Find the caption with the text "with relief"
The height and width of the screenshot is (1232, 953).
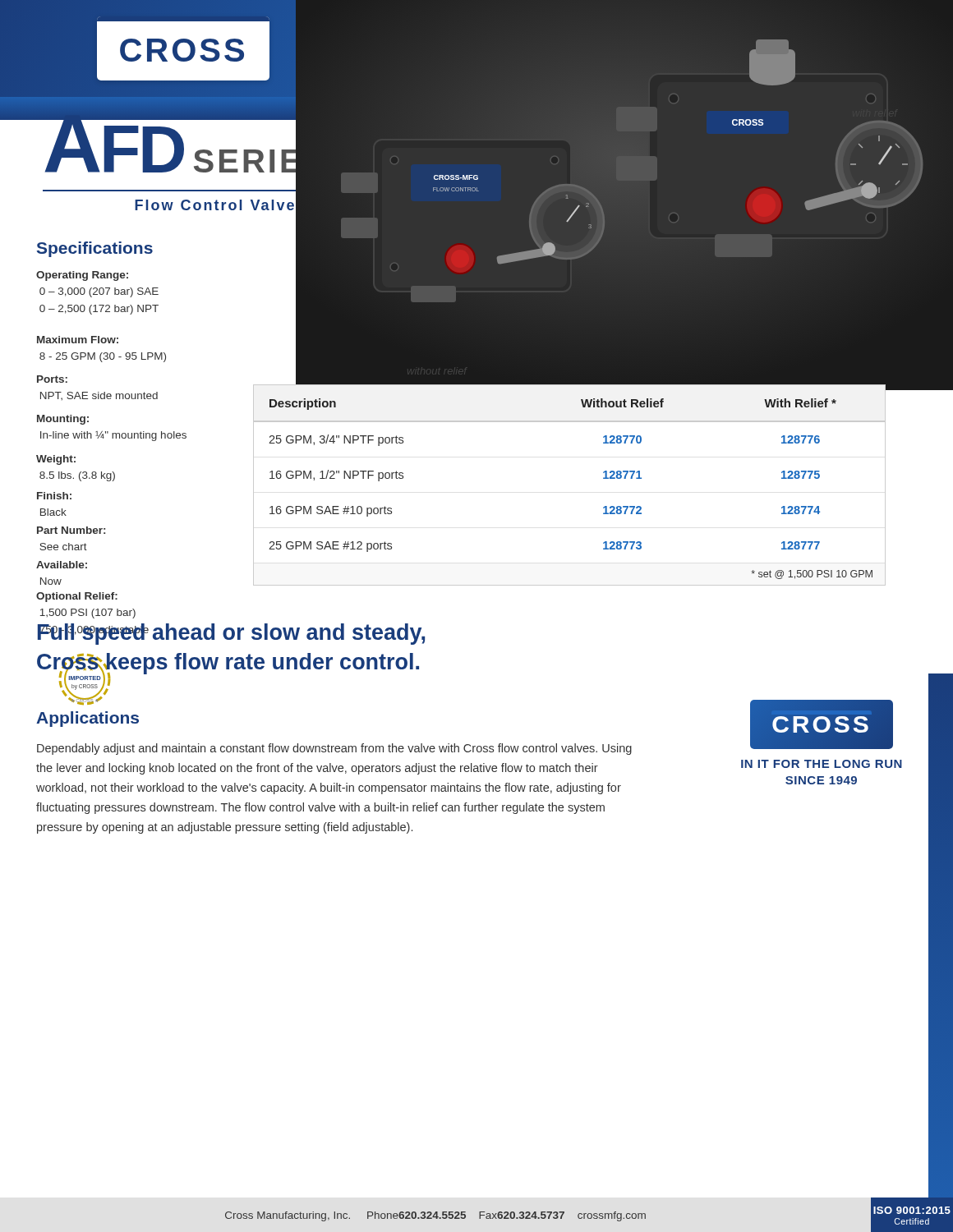point(875,113)
